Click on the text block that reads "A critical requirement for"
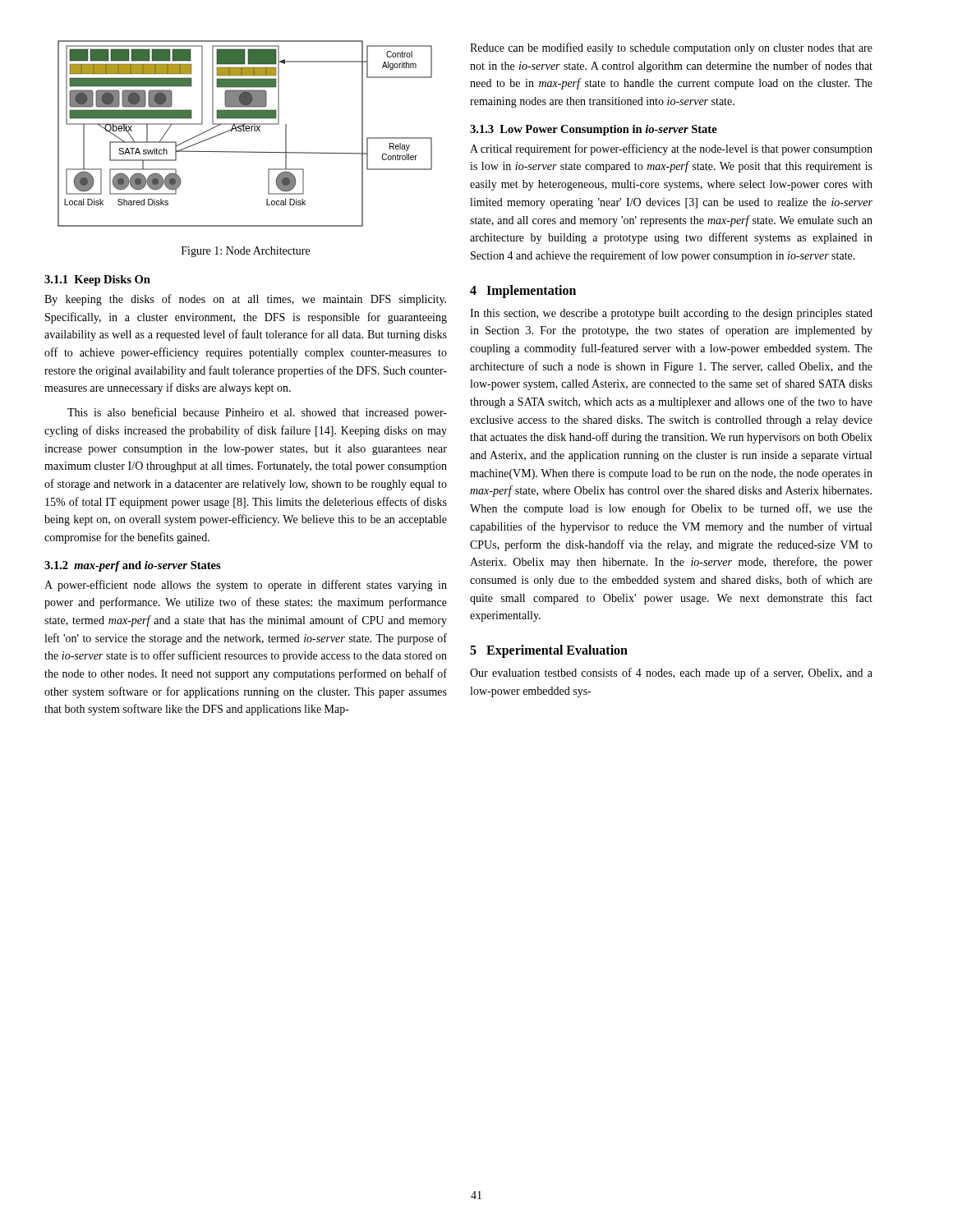 click(671, 202)
